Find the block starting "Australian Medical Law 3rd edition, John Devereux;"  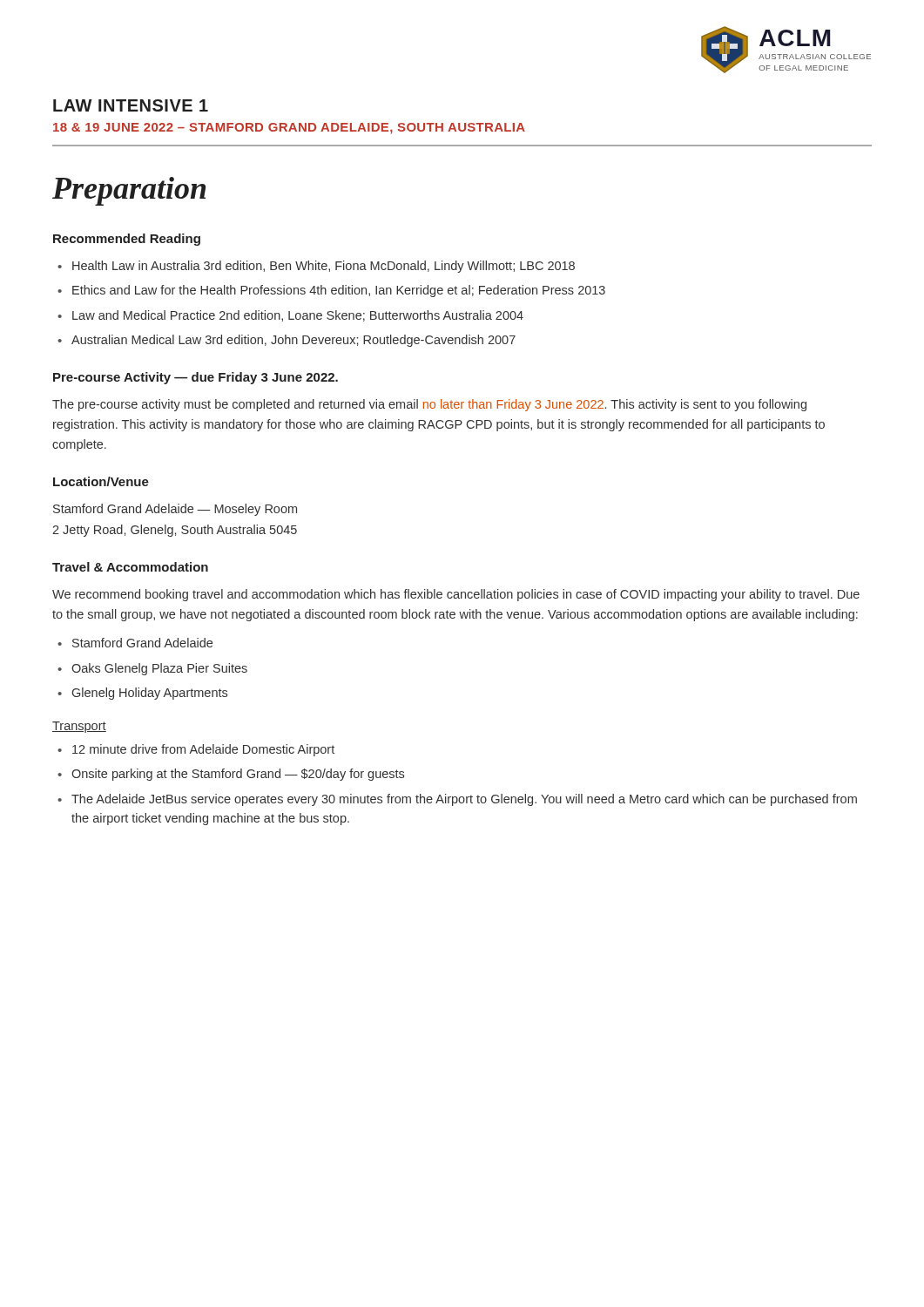pyautogui.click(x=294, y=340)
